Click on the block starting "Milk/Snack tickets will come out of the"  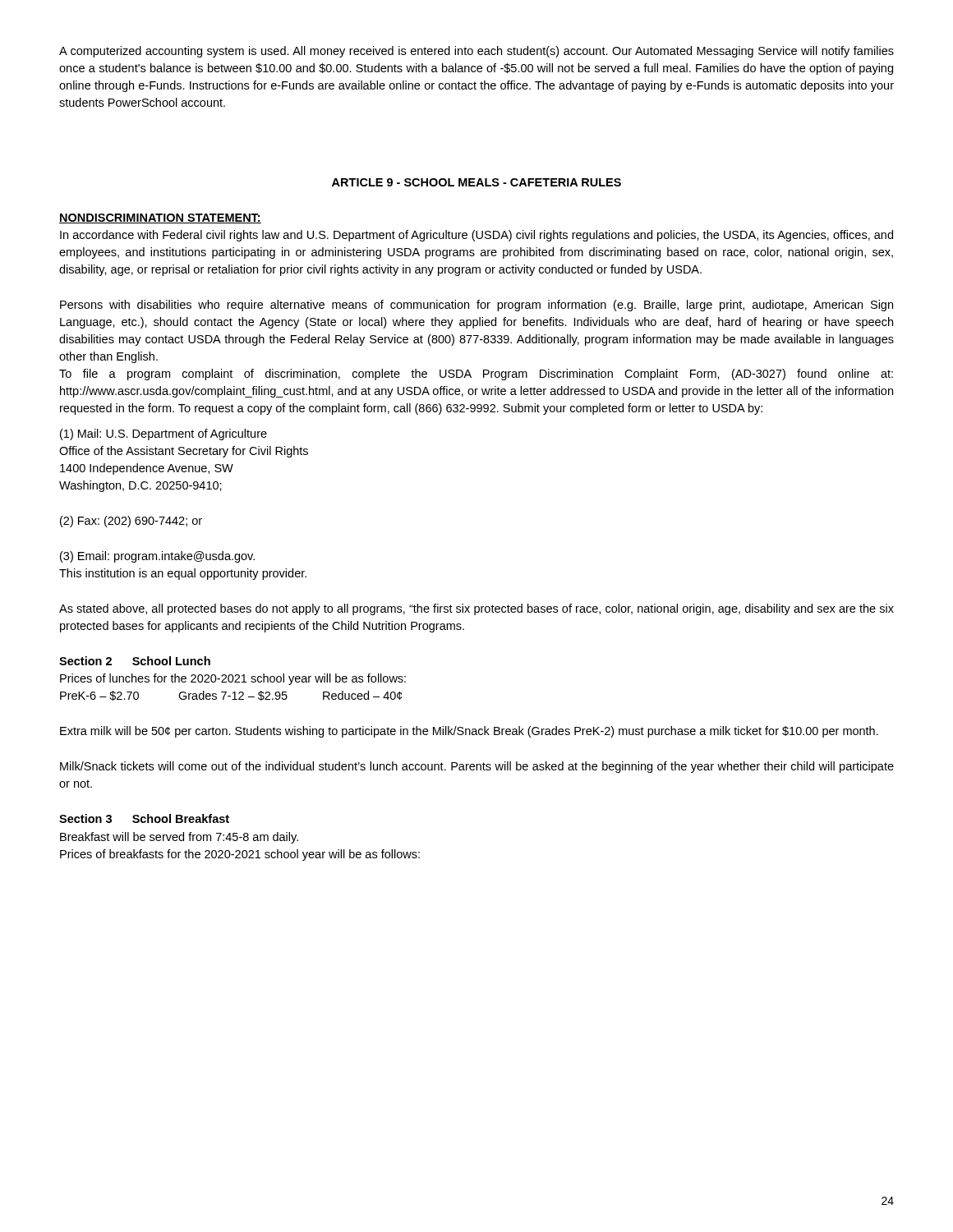click(x=476, y=776)
